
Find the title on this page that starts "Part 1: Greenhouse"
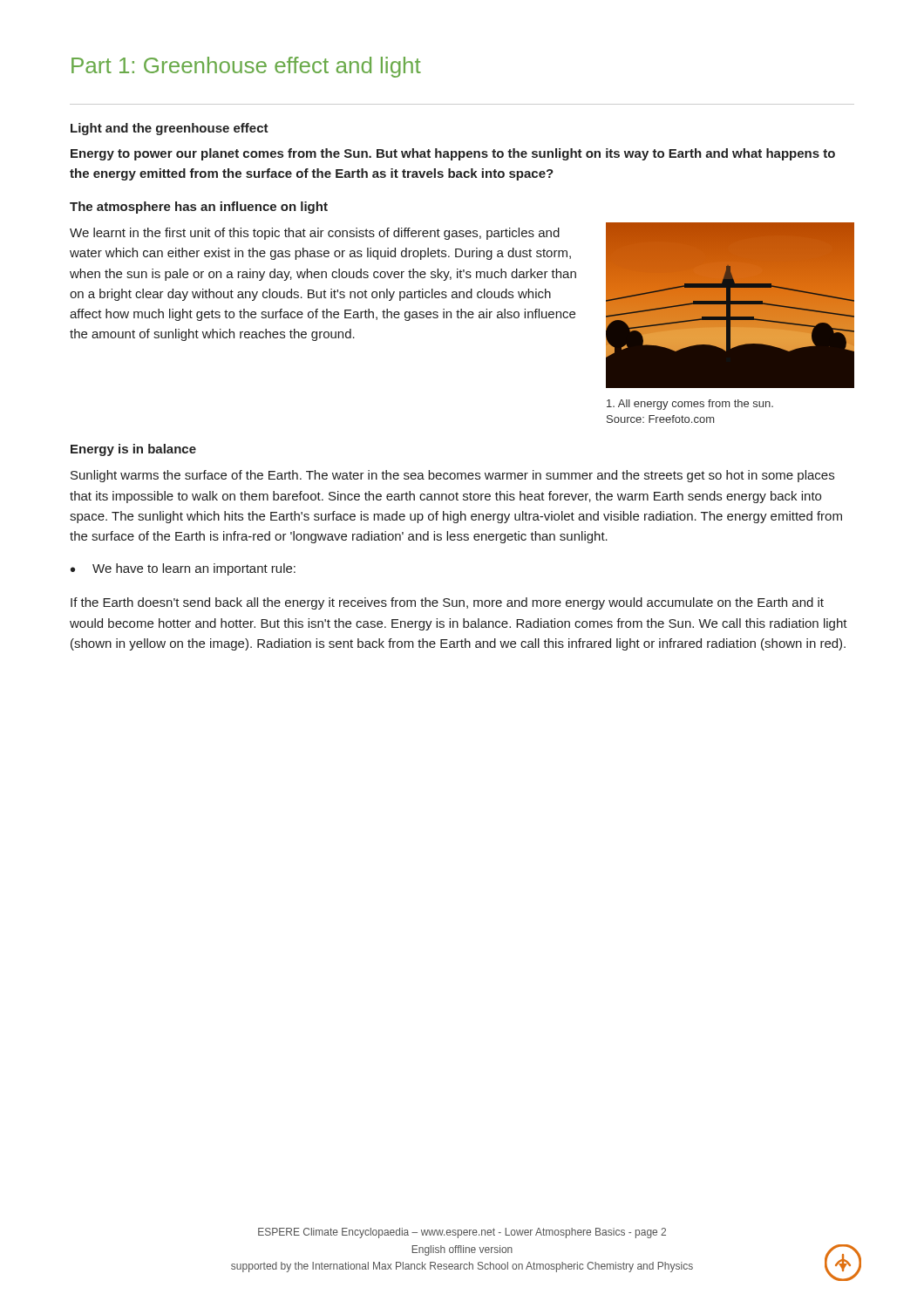pos(246,67)
